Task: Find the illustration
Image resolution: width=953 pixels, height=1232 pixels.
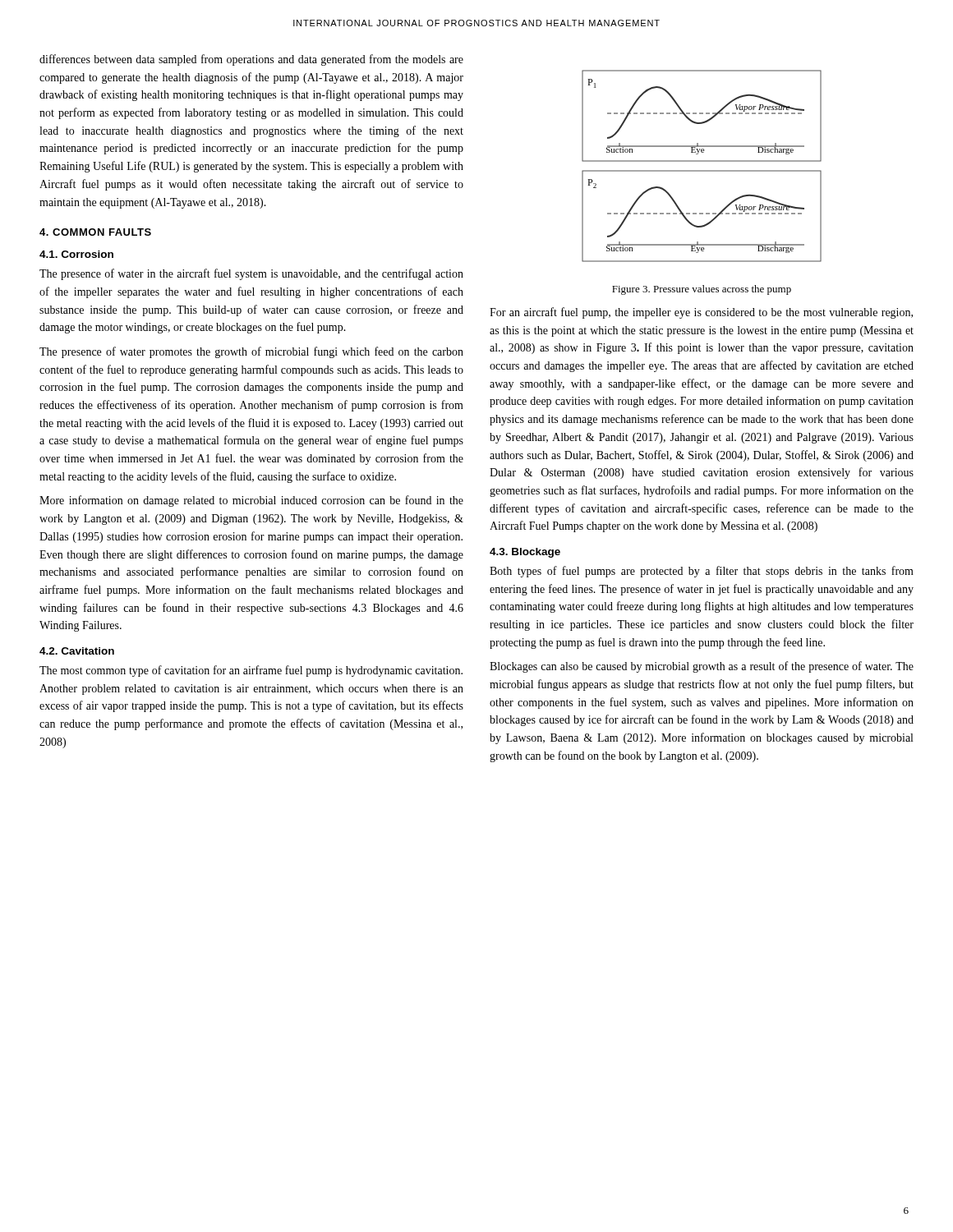Action: pyautogui.click(x=702, y=171)
